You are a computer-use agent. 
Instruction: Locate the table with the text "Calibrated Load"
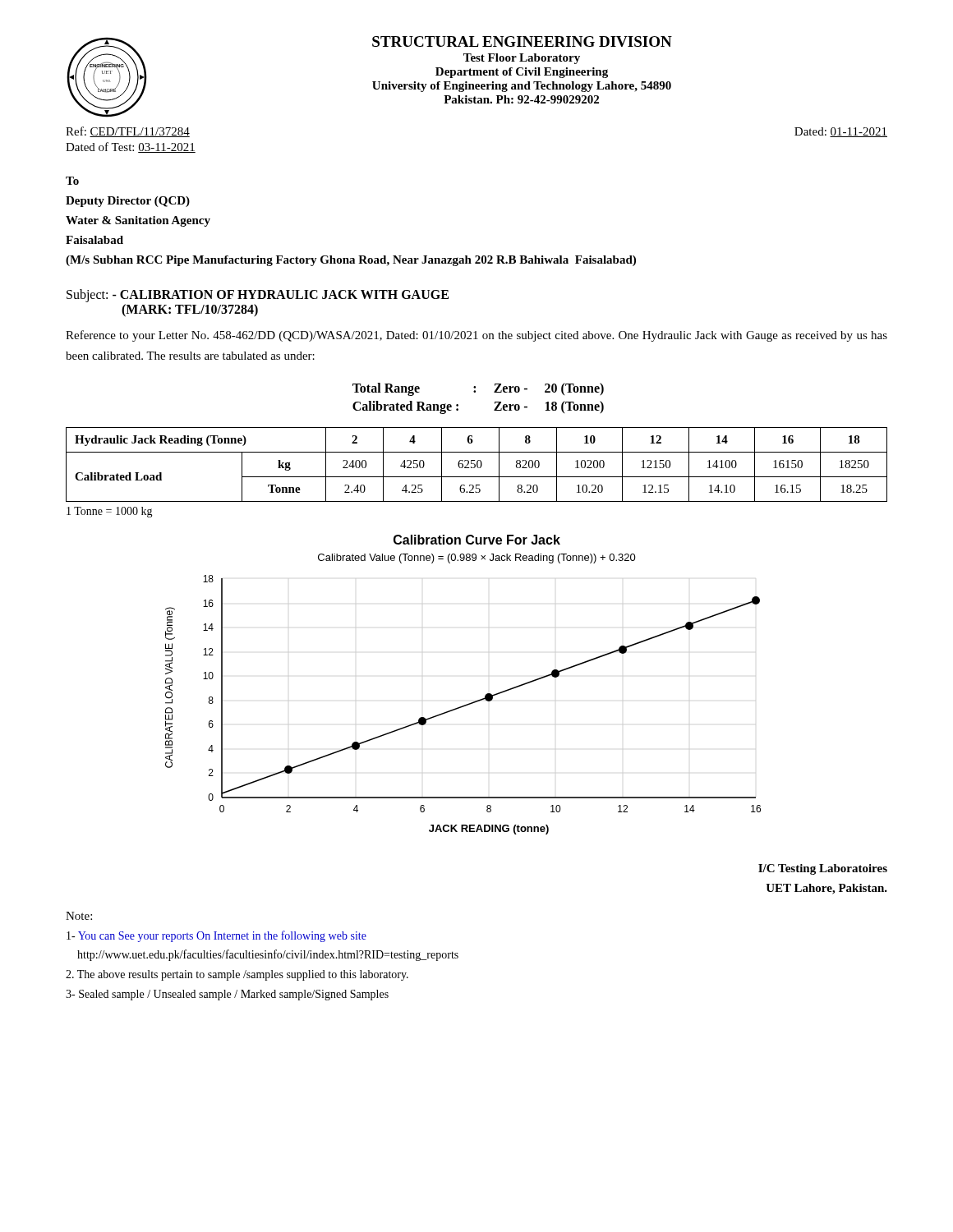coord(476,464)
